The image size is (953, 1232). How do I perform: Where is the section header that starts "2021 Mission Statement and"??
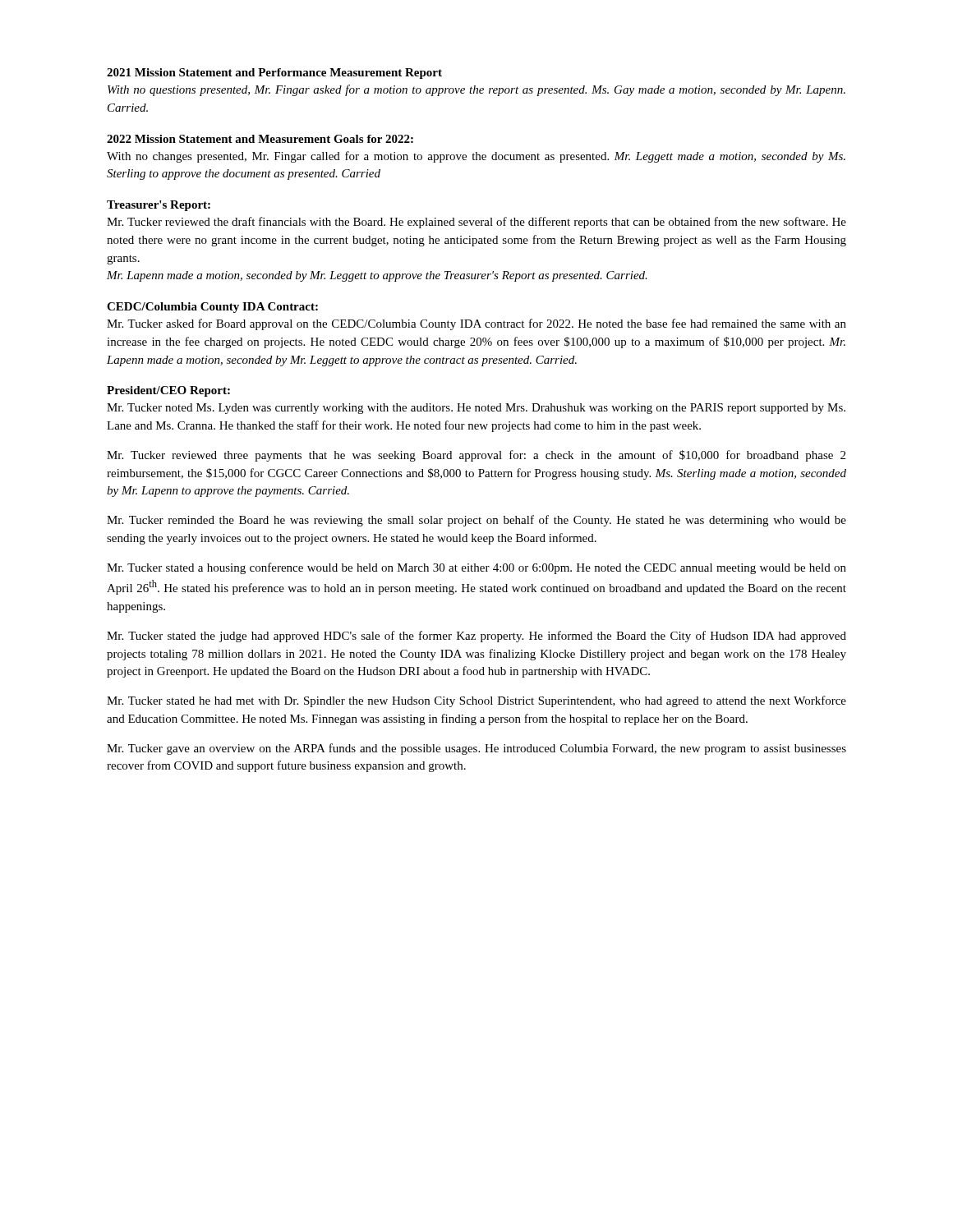tap(274, 72)
